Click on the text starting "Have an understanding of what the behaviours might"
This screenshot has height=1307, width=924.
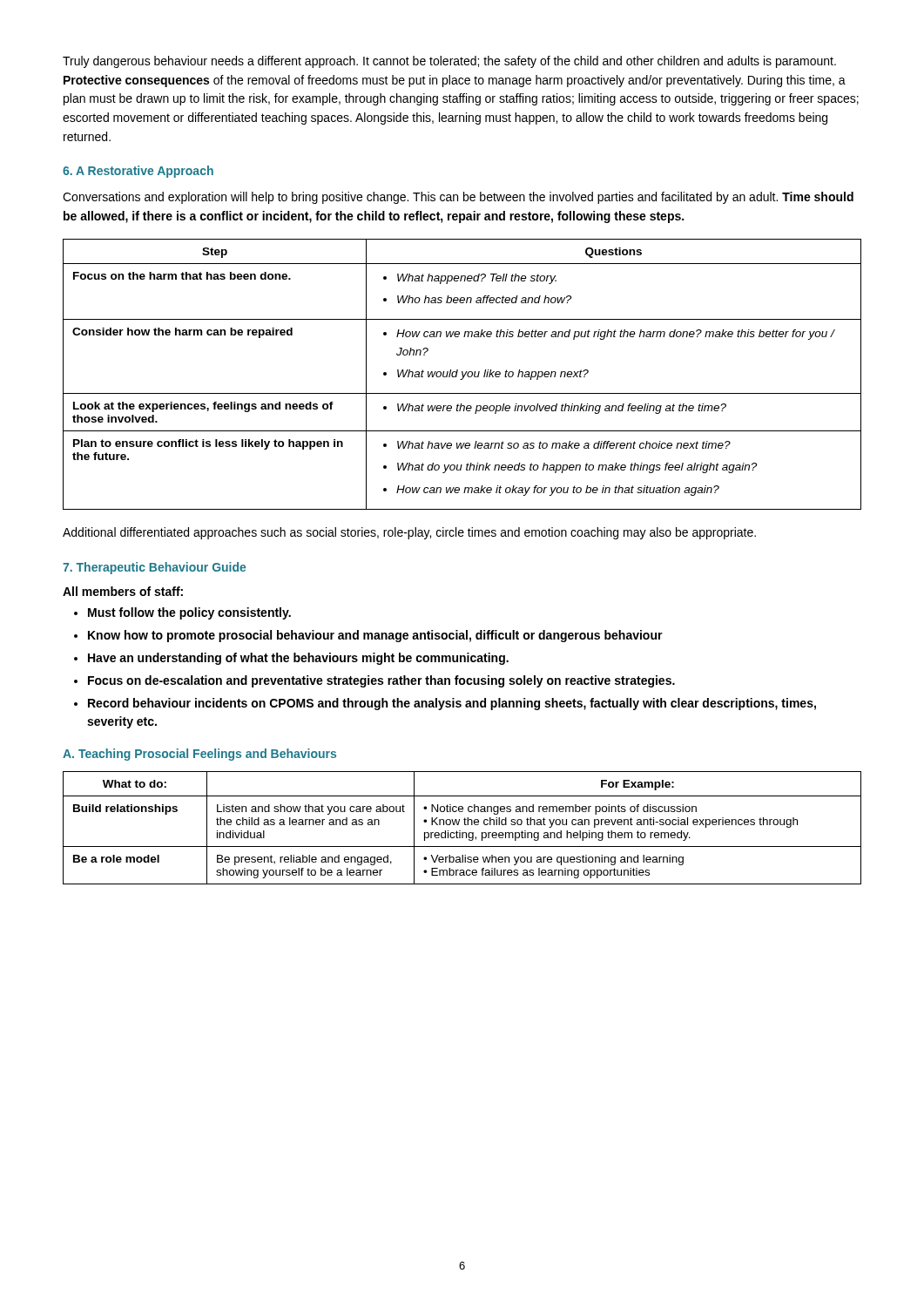coord(298,657)
